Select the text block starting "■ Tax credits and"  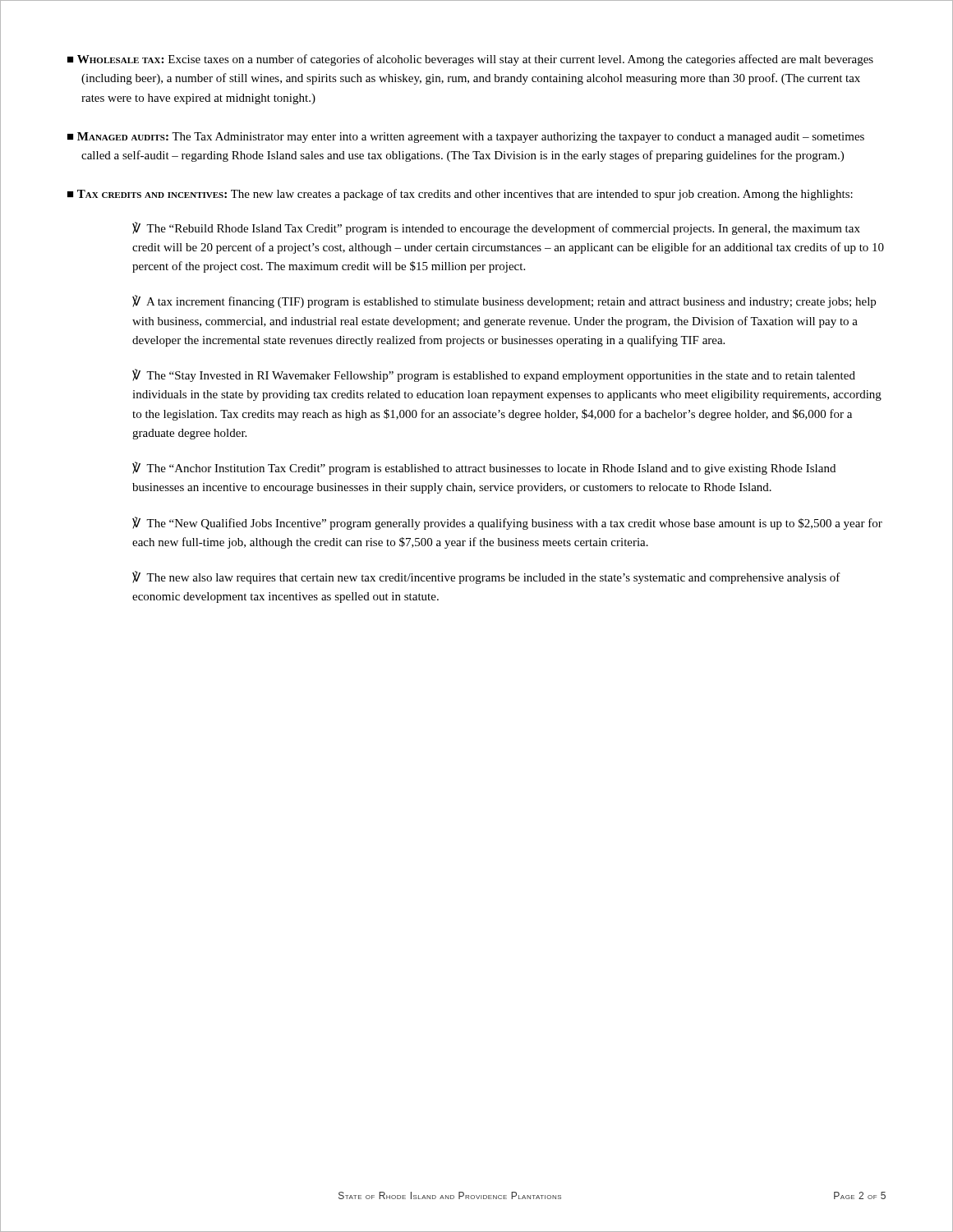click(x=460, y=194)
